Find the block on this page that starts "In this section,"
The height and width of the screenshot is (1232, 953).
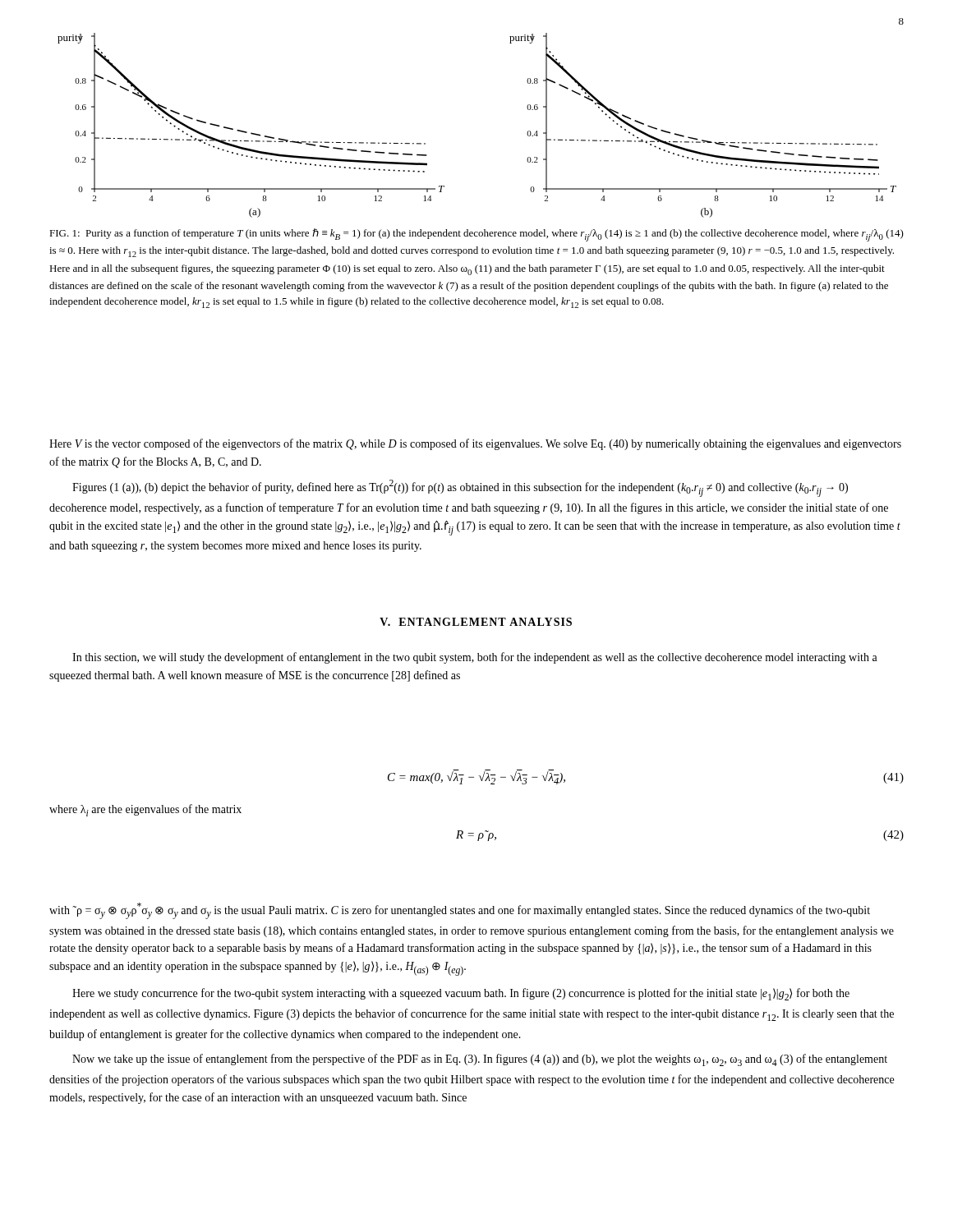(476, 667)
